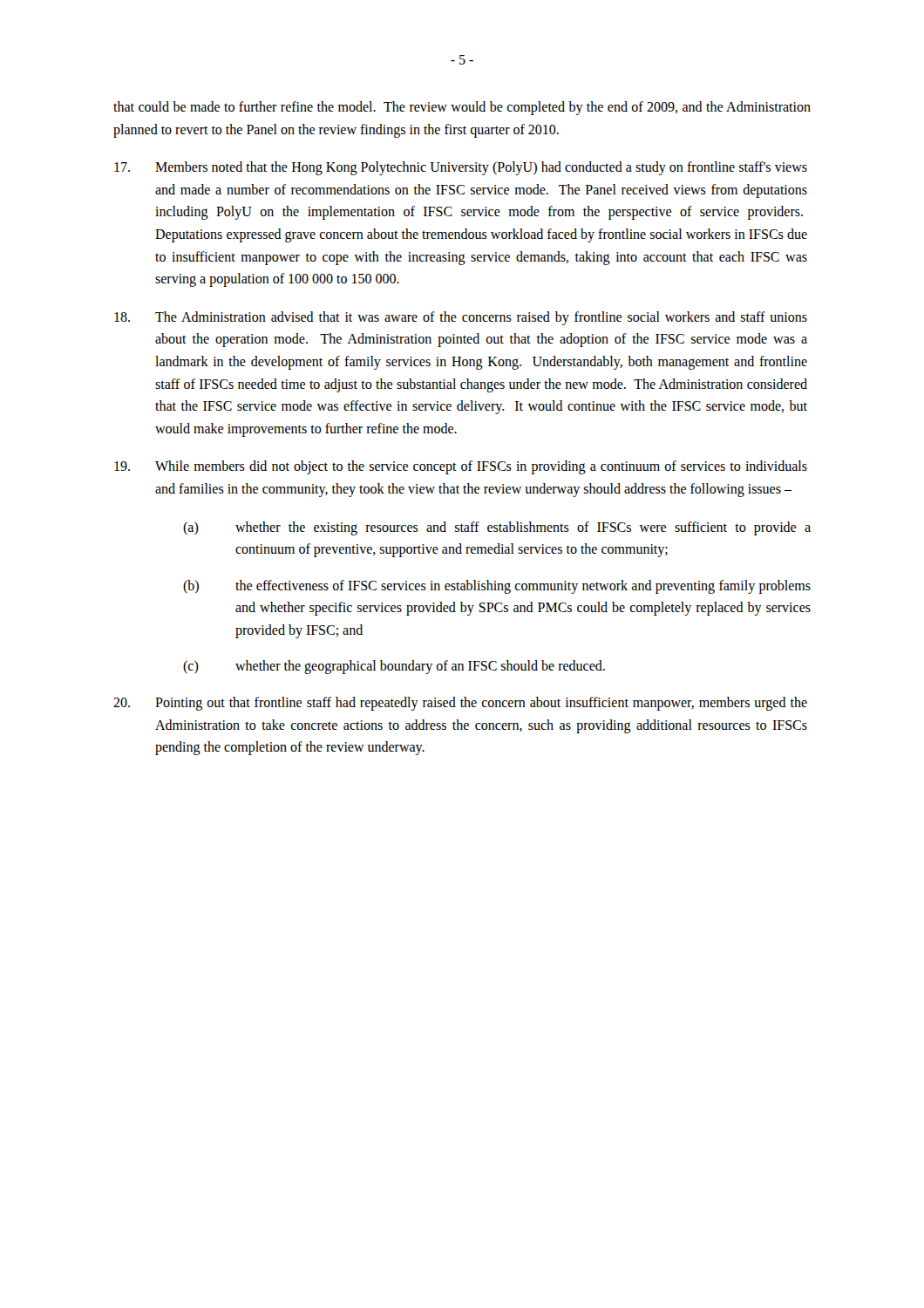Find the text block that says "that could be made to further refine the"
Image resolution: width=924 pixels, height=1308 pixels.
click(x=462, y=118)
